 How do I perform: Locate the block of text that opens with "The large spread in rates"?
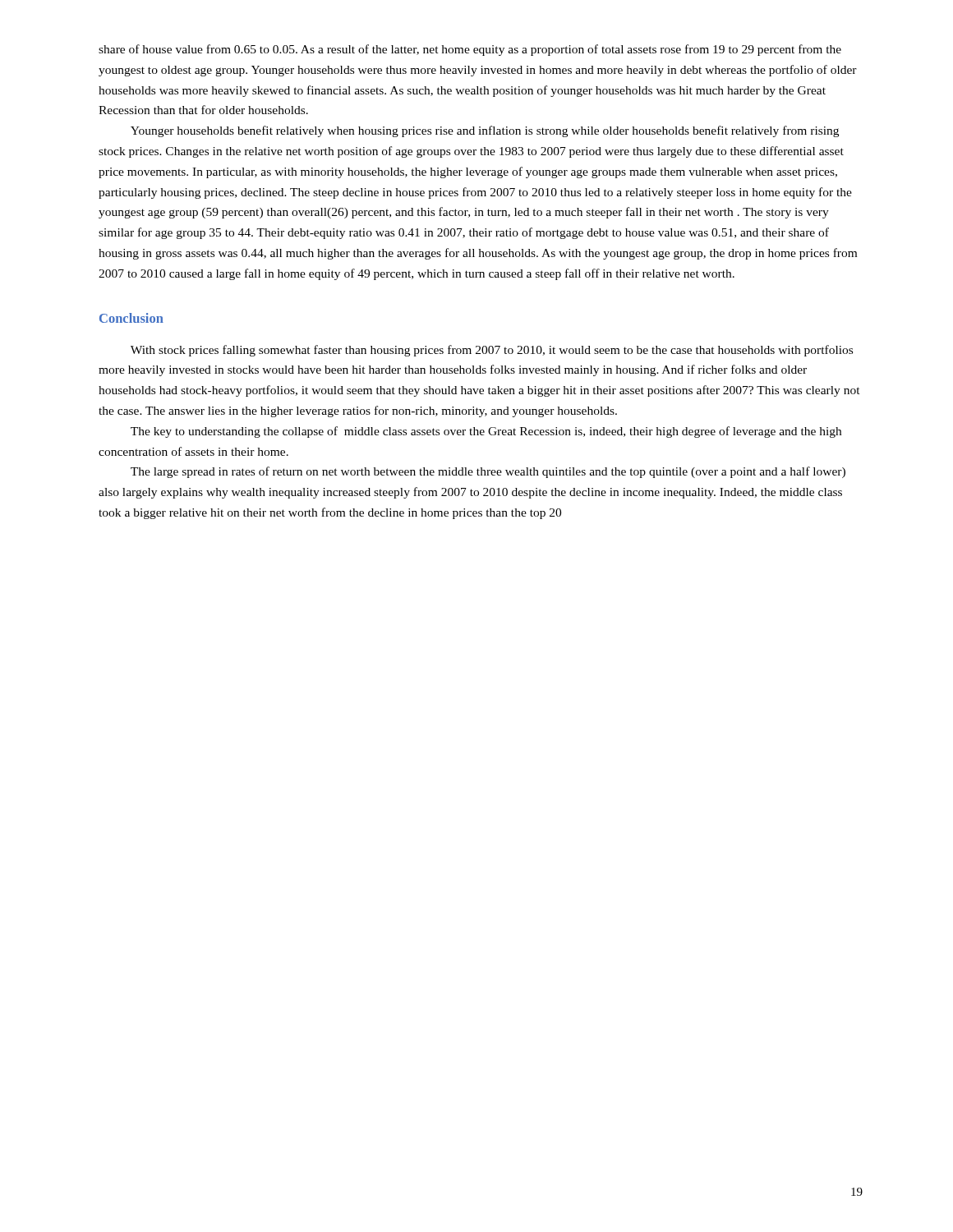[x=481, y=492]
